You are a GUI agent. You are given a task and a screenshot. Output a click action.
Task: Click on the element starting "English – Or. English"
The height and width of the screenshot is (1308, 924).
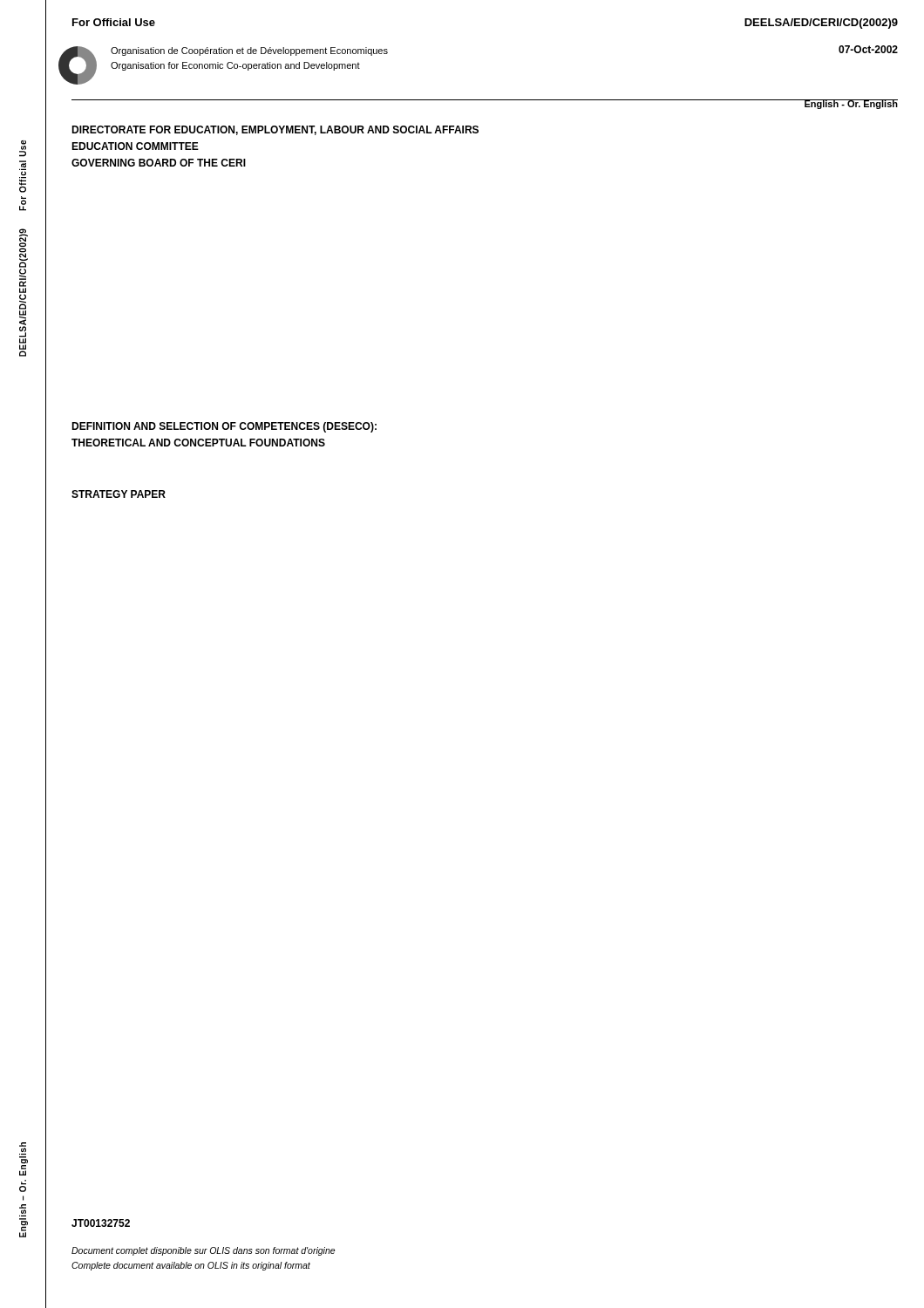click(x=23, y=1190)
